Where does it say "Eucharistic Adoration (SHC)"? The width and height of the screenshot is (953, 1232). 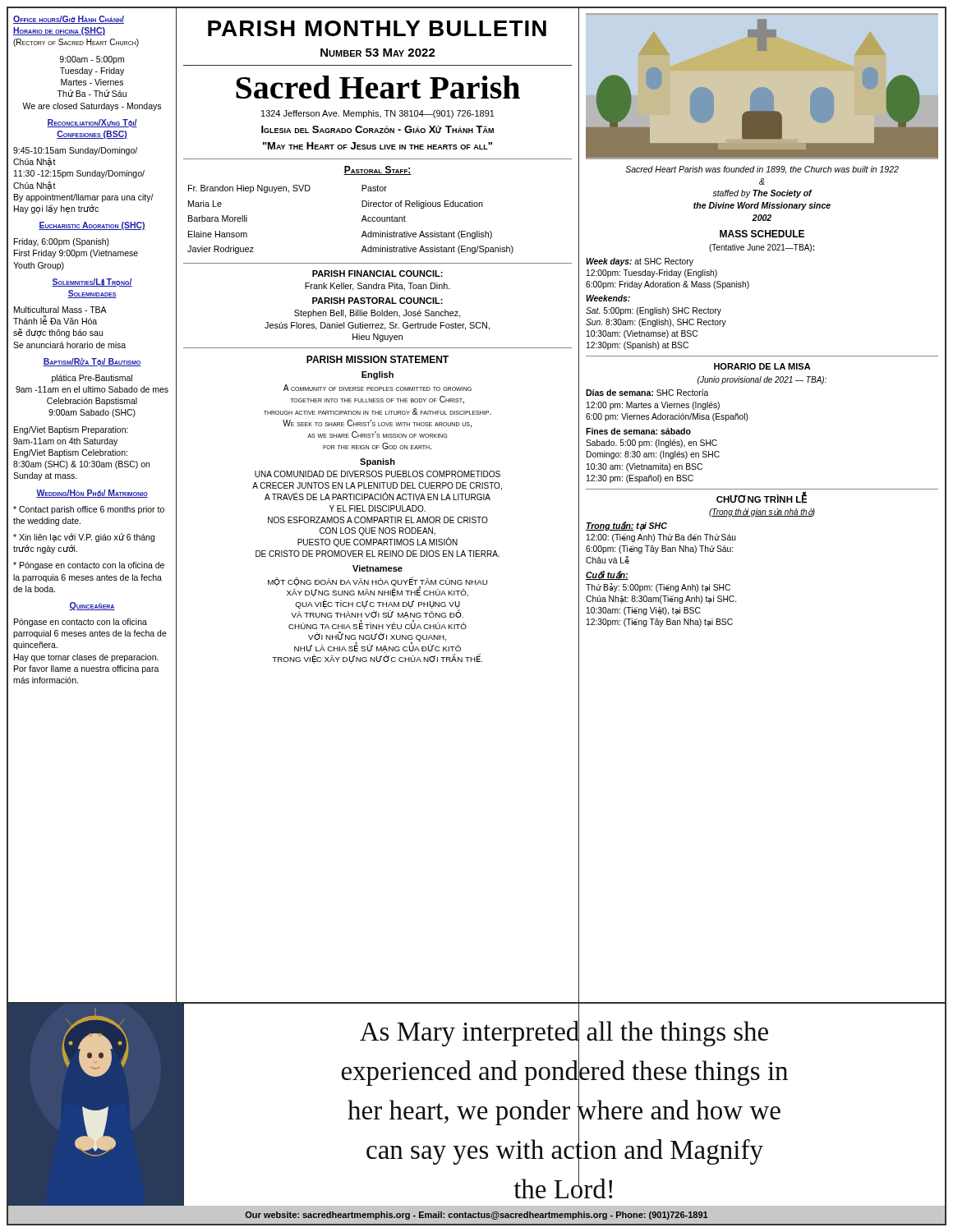[x=92, y=225]
